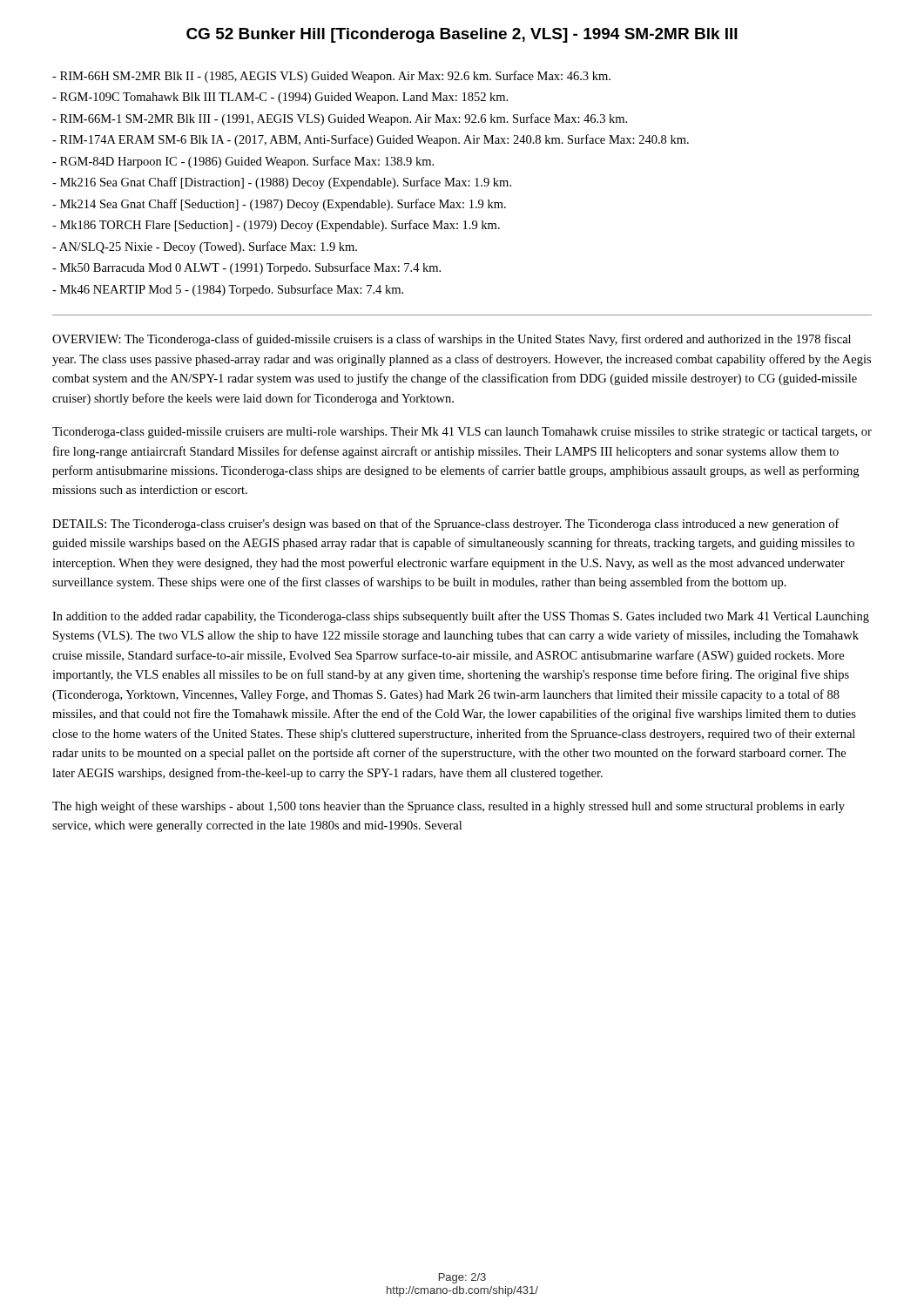Where is the passage that starts "AN/SLQ-25 Nixie - Decoy (Towed). Surface Max:"?
The height and width of the screenshot is (1307, 924).
(x=205, y=246)
